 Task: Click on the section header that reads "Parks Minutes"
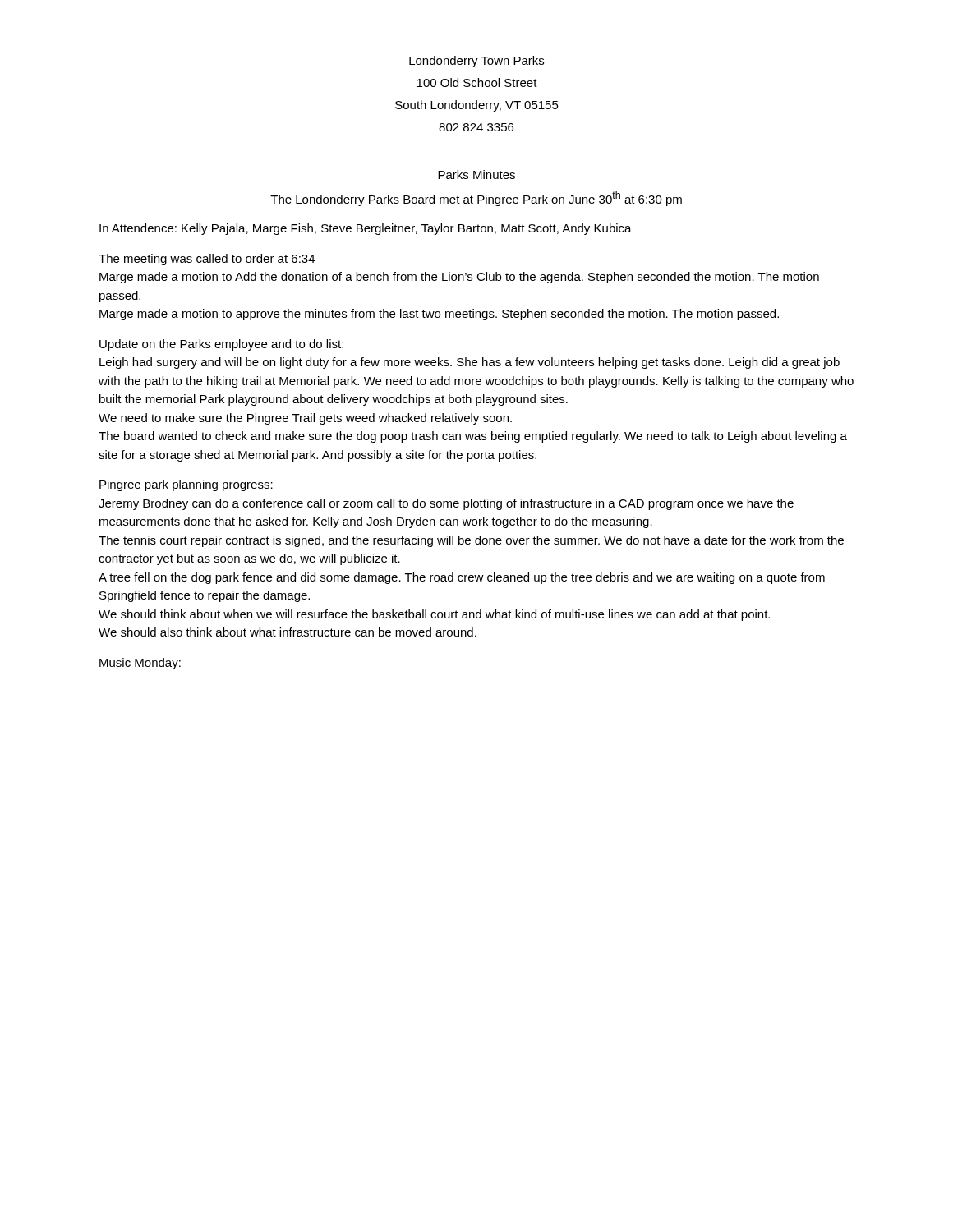click(476, 175)
